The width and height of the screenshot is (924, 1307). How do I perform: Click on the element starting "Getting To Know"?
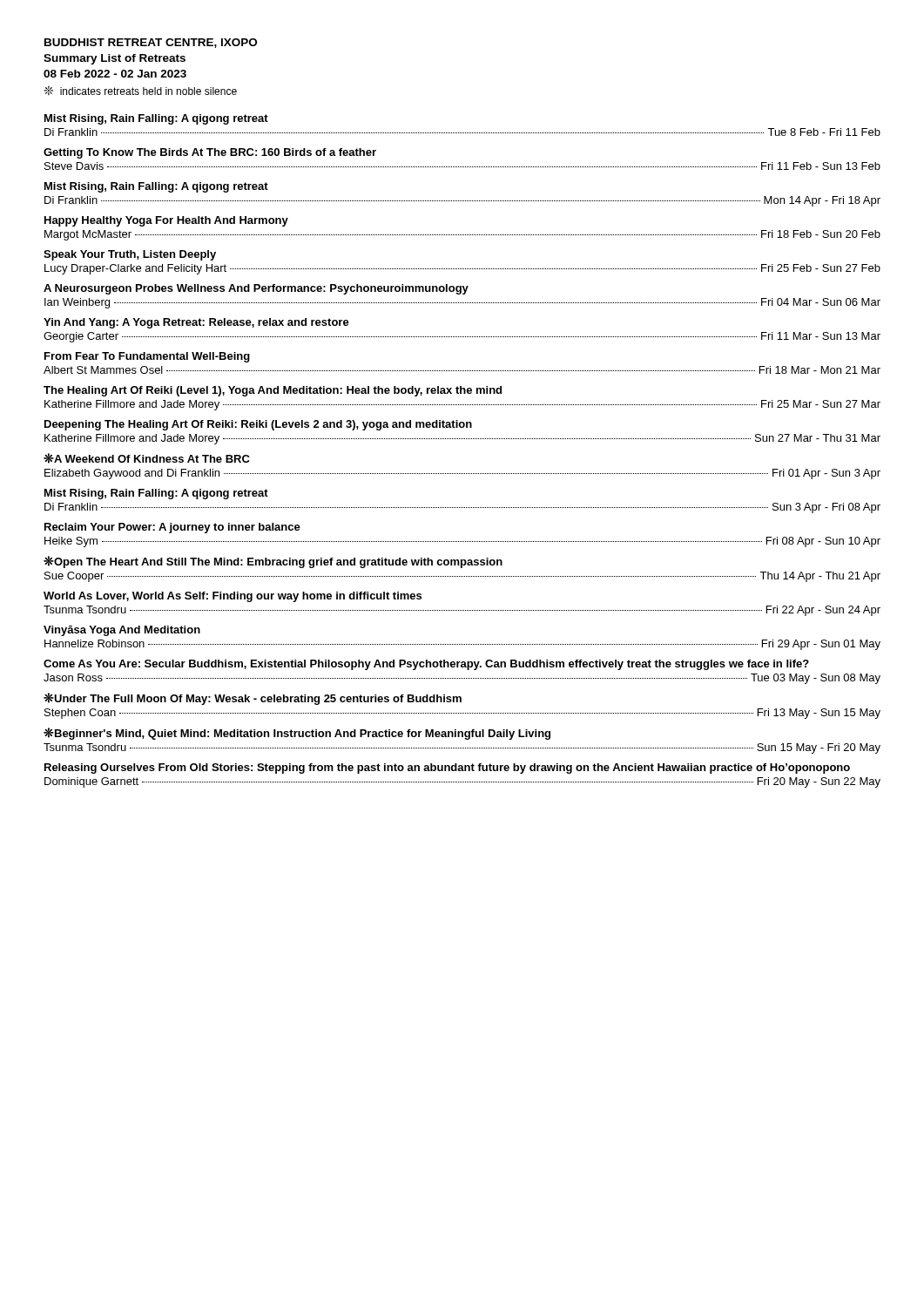pyautogui.click(x=462, y=159)
